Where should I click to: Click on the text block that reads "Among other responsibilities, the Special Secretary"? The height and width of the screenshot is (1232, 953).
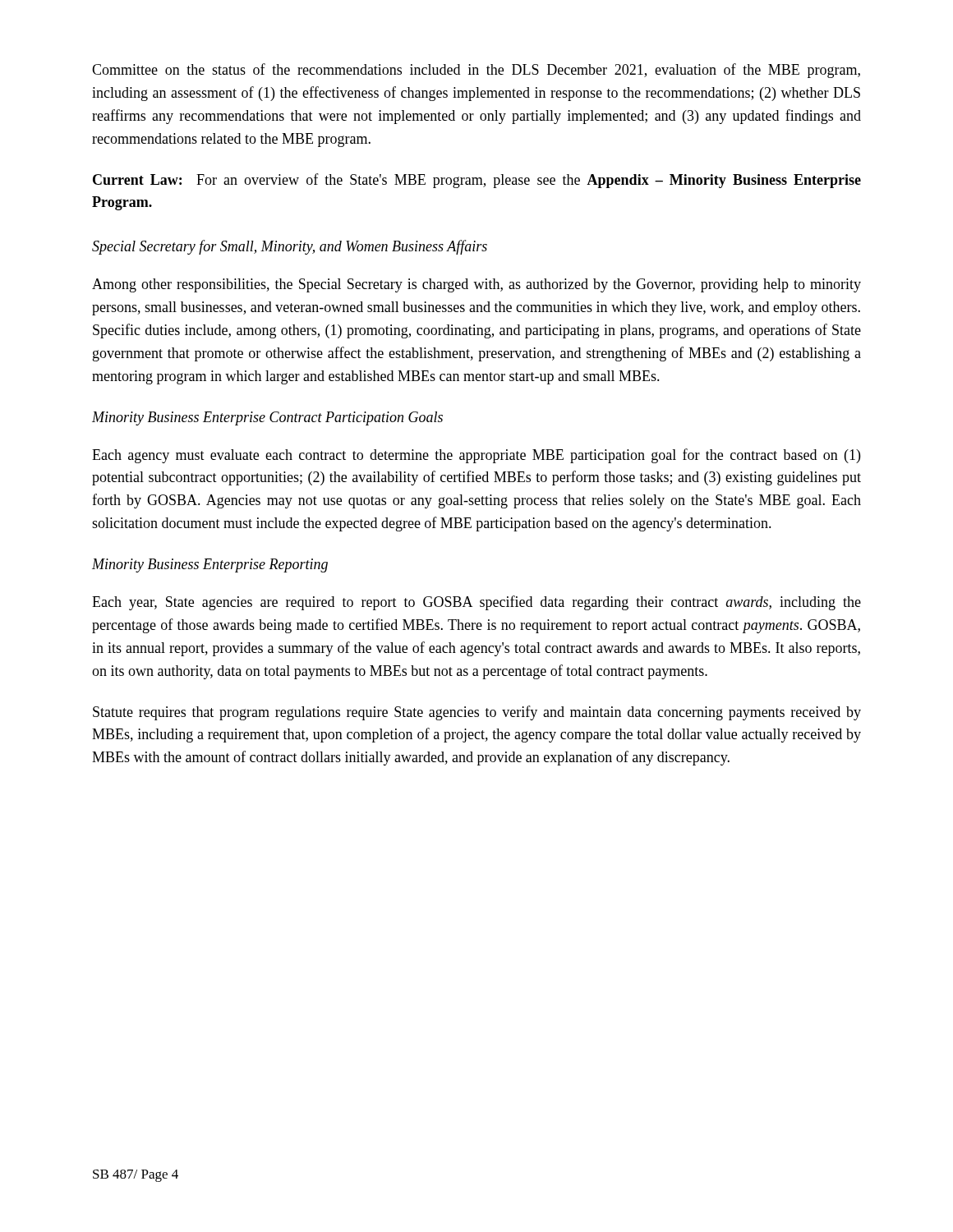476,330
